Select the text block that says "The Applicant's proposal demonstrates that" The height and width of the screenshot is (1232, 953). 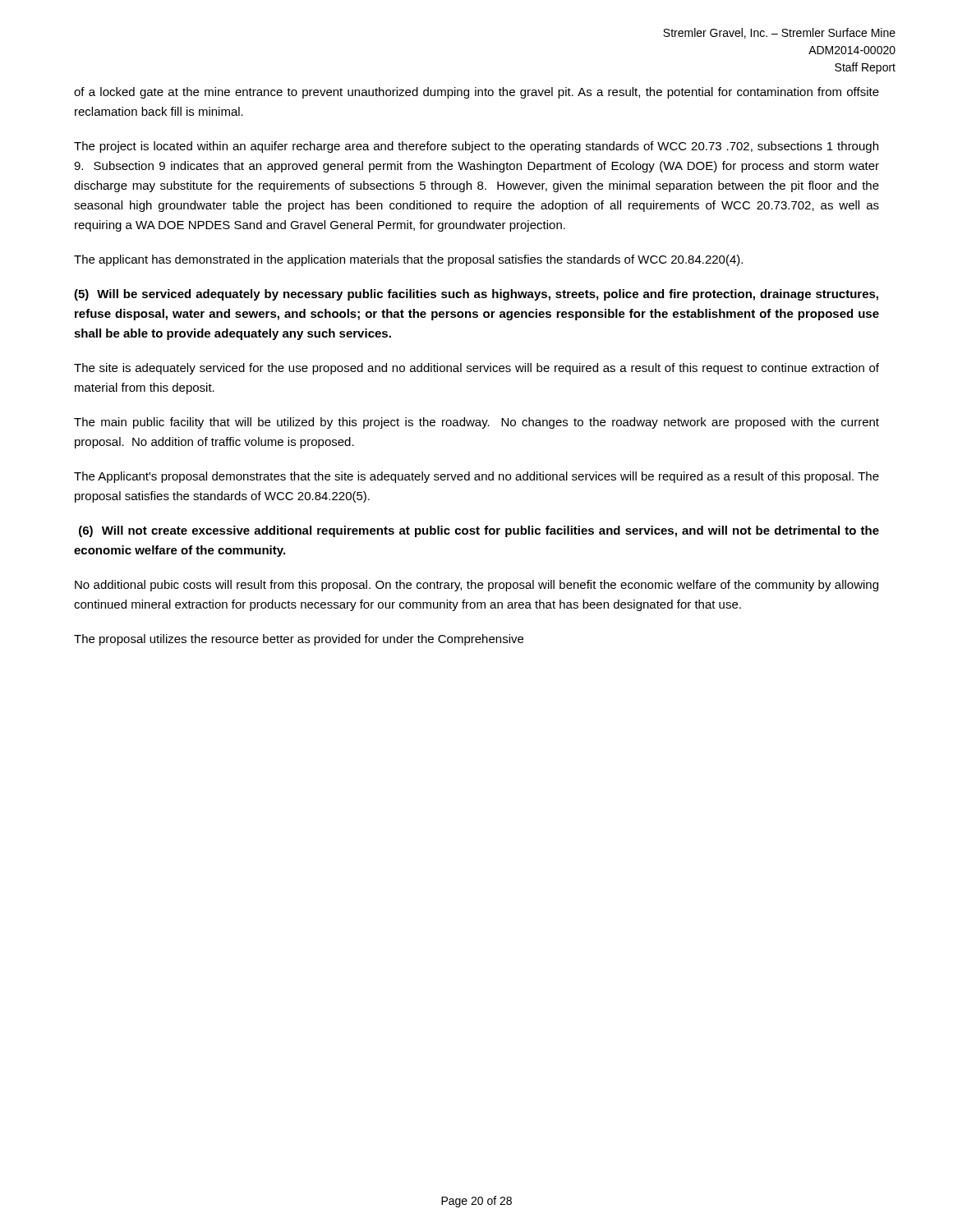coord(476,486)
